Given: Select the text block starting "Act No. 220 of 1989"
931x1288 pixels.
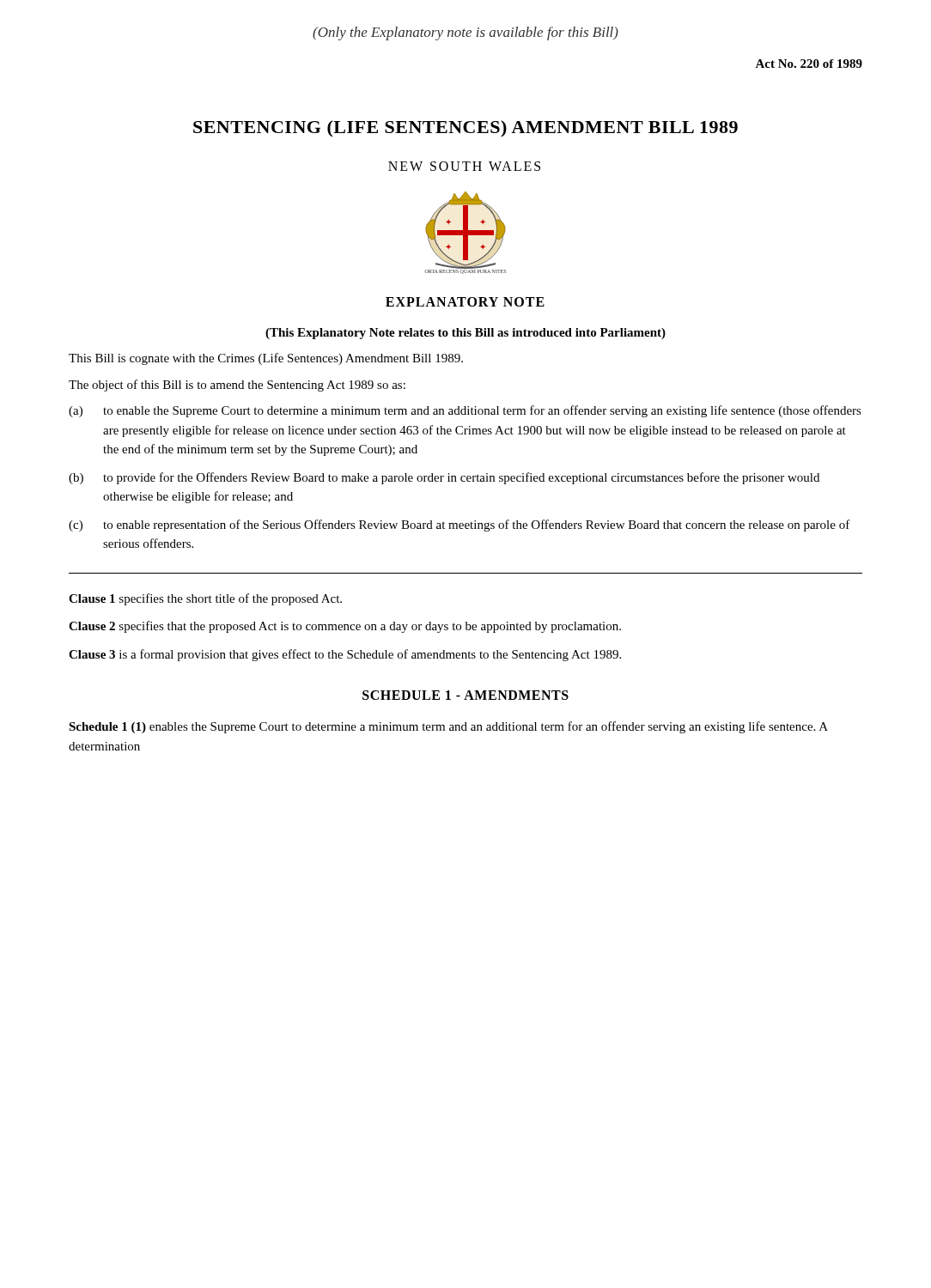Looking at the screenshot, I should click(x=809, y=64).
